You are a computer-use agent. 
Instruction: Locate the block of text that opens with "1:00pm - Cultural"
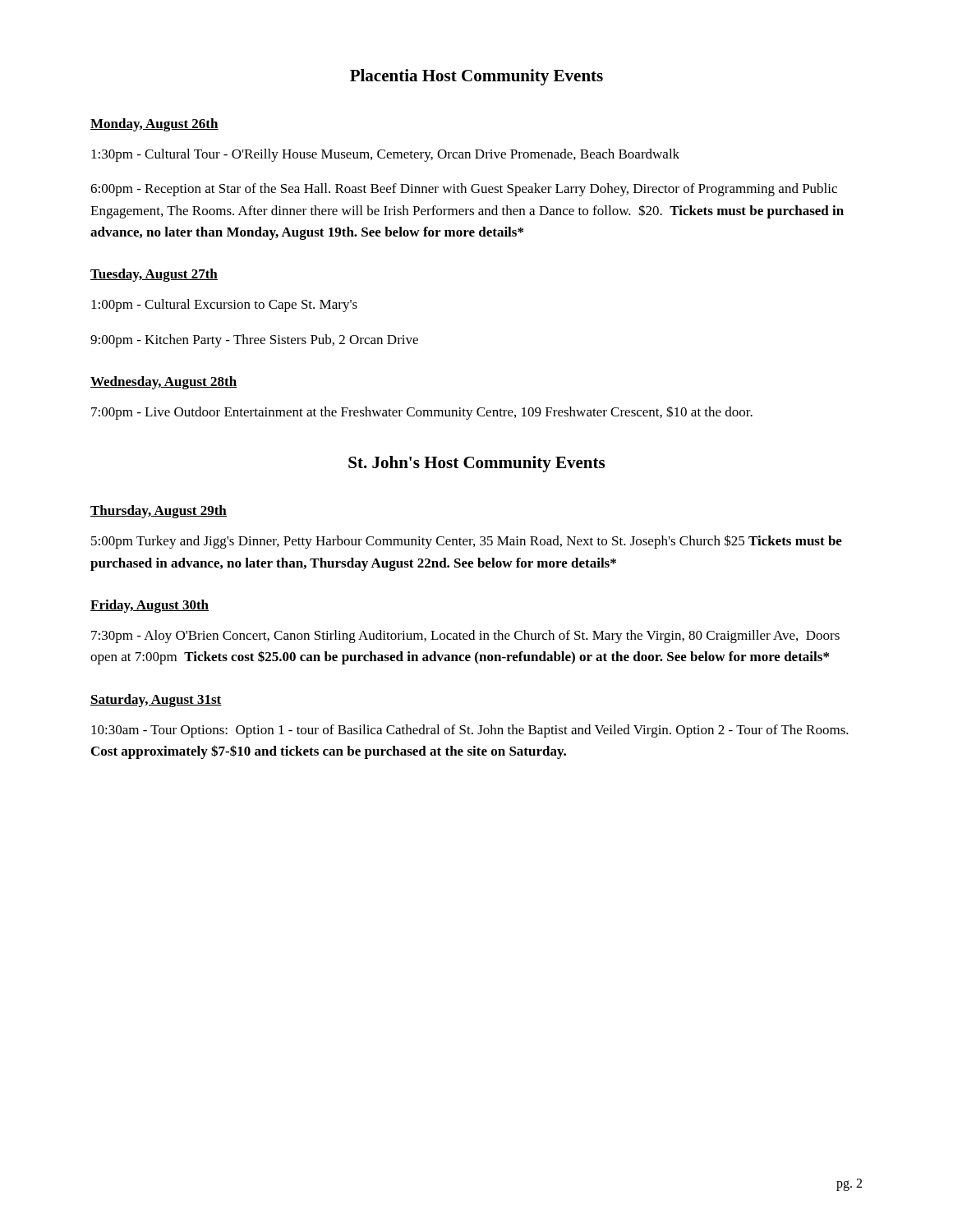click(224, 305)
